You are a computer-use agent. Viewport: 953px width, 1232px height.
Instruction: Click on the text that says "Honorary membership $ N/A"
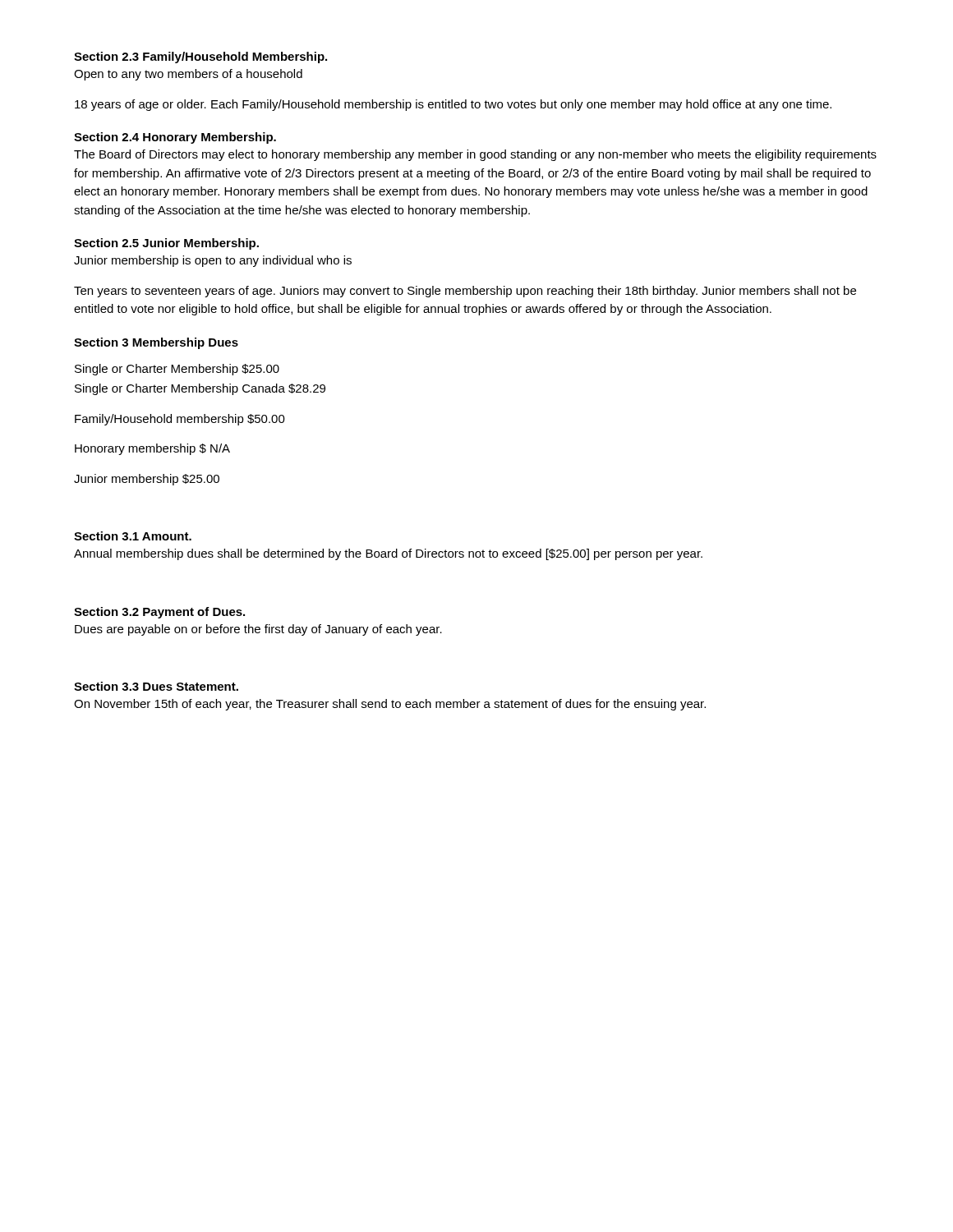152,448
